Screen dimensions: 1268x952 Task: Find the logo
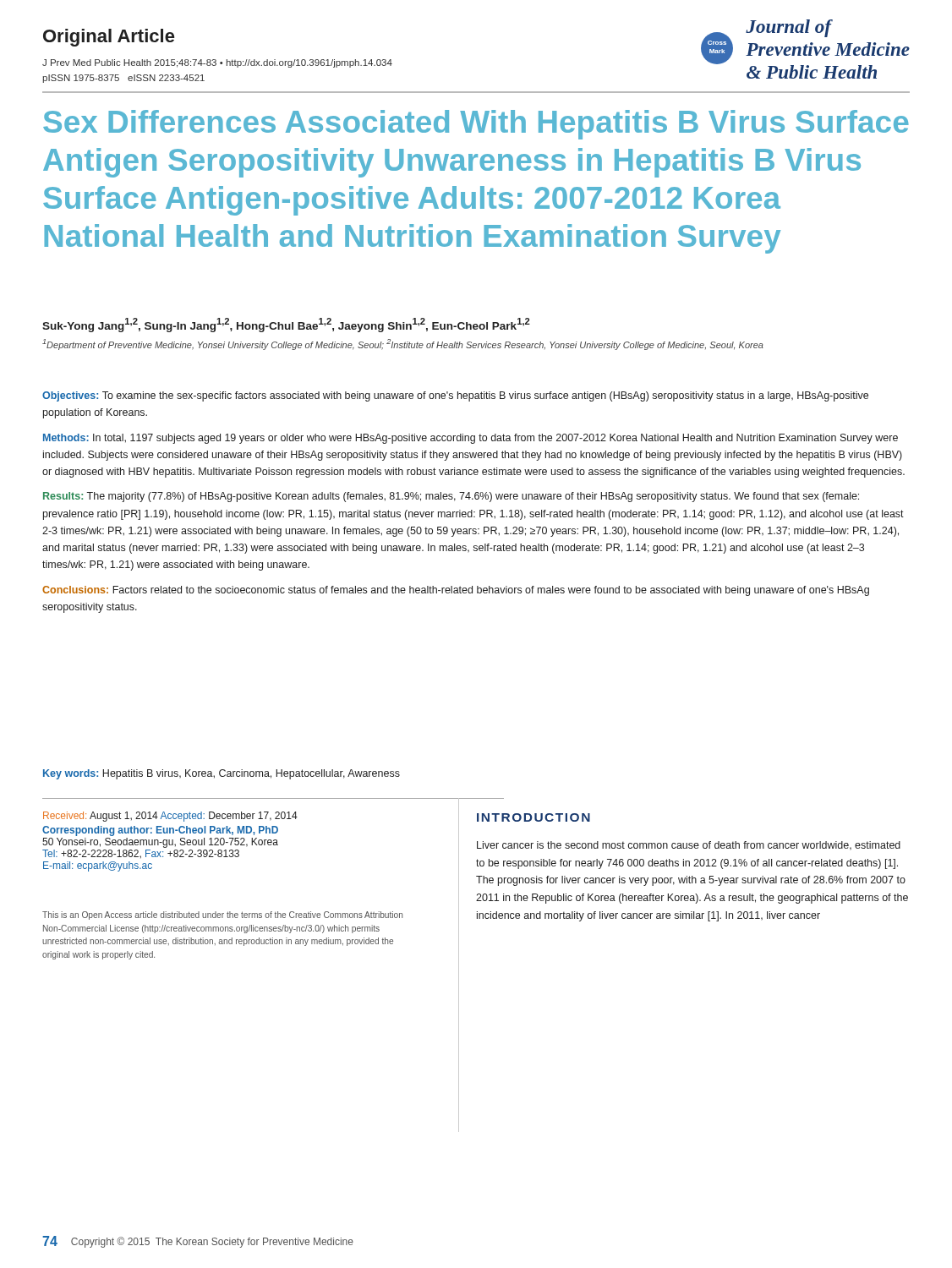[717, 50]
